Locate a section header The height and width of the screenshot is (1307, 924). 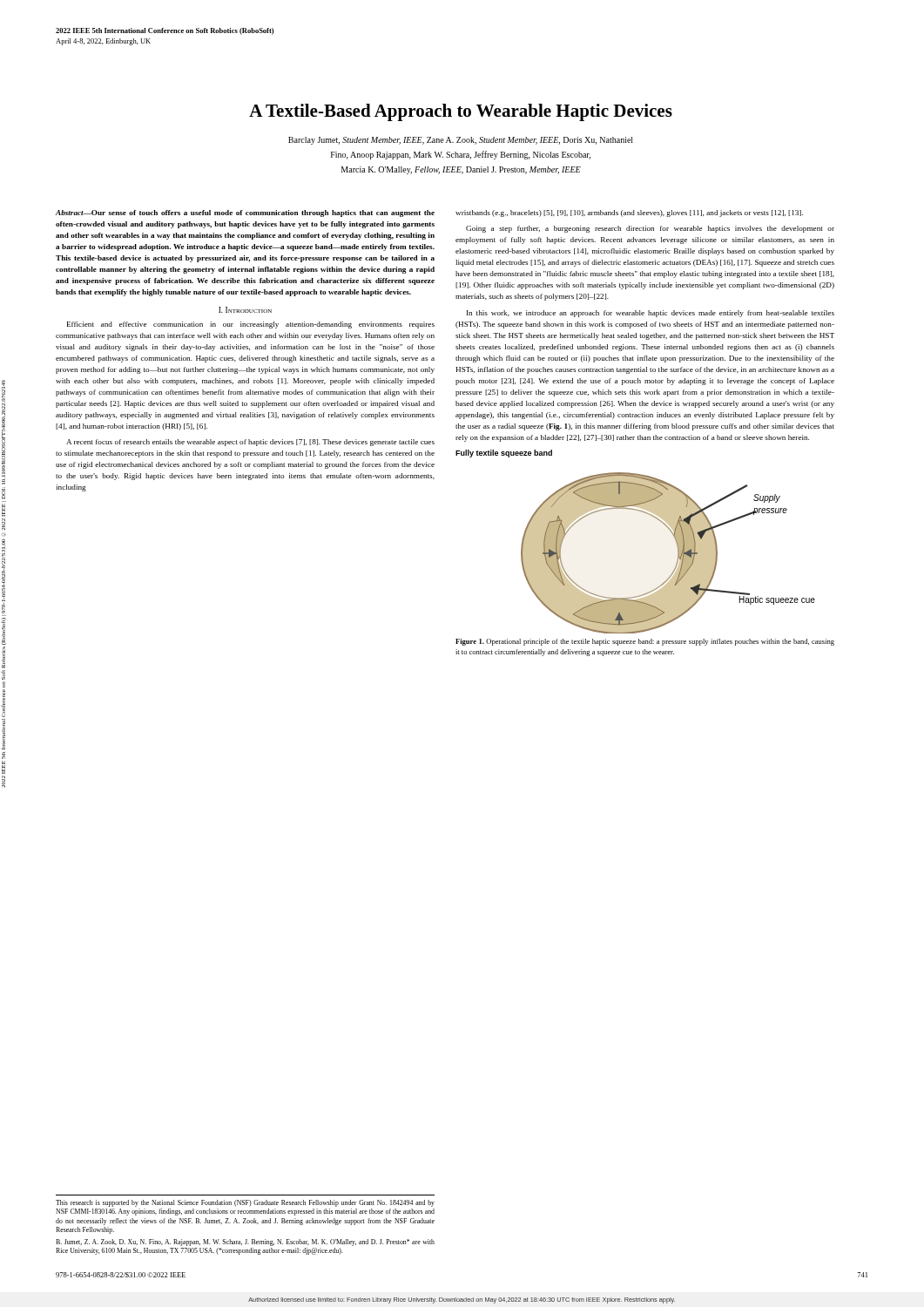(245, 310)
